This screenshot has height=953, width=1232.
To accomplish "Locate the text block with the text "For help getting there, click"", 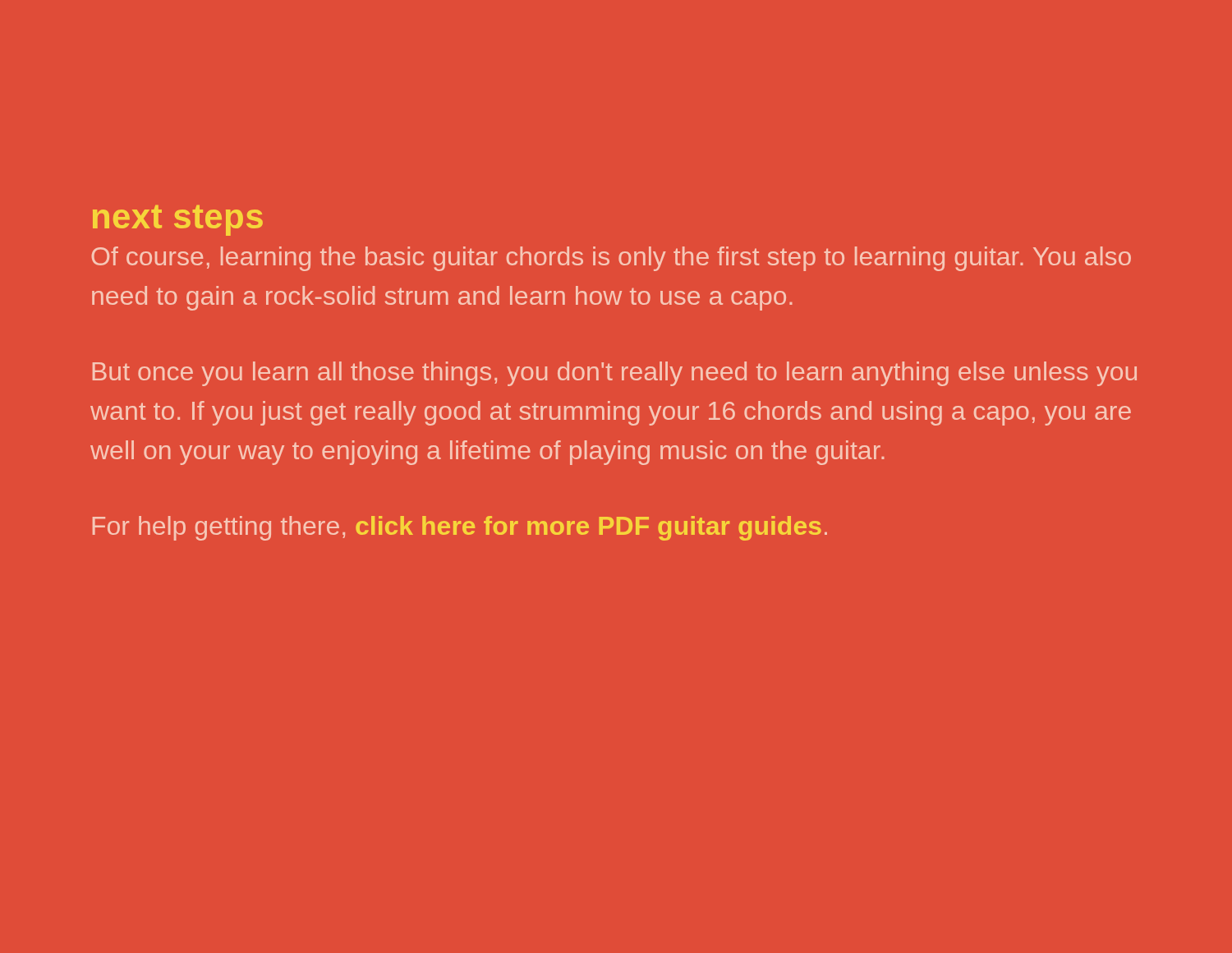I will coord(460,526).
